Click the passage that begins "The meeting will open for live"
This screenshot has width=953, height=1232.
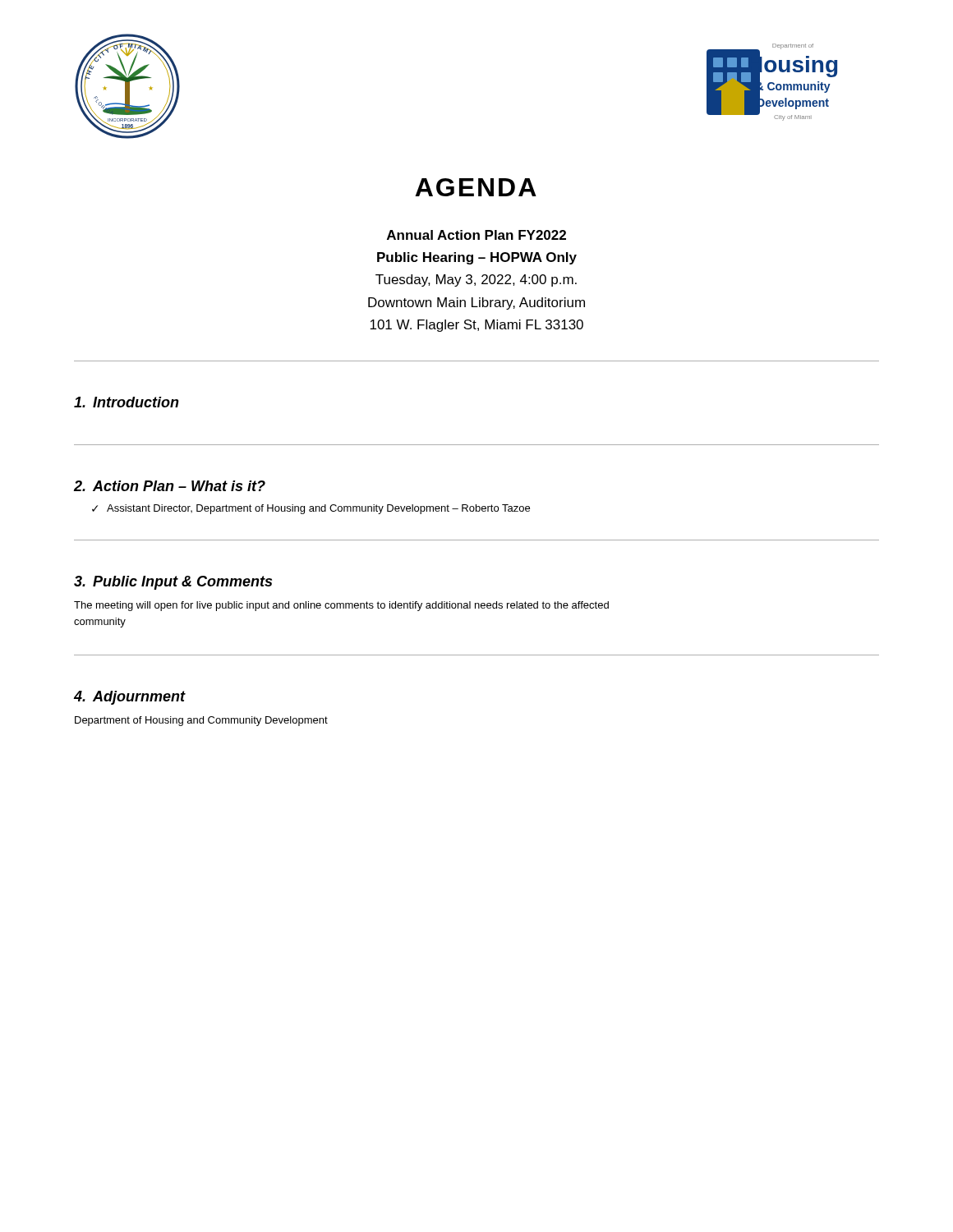[342, 613]
